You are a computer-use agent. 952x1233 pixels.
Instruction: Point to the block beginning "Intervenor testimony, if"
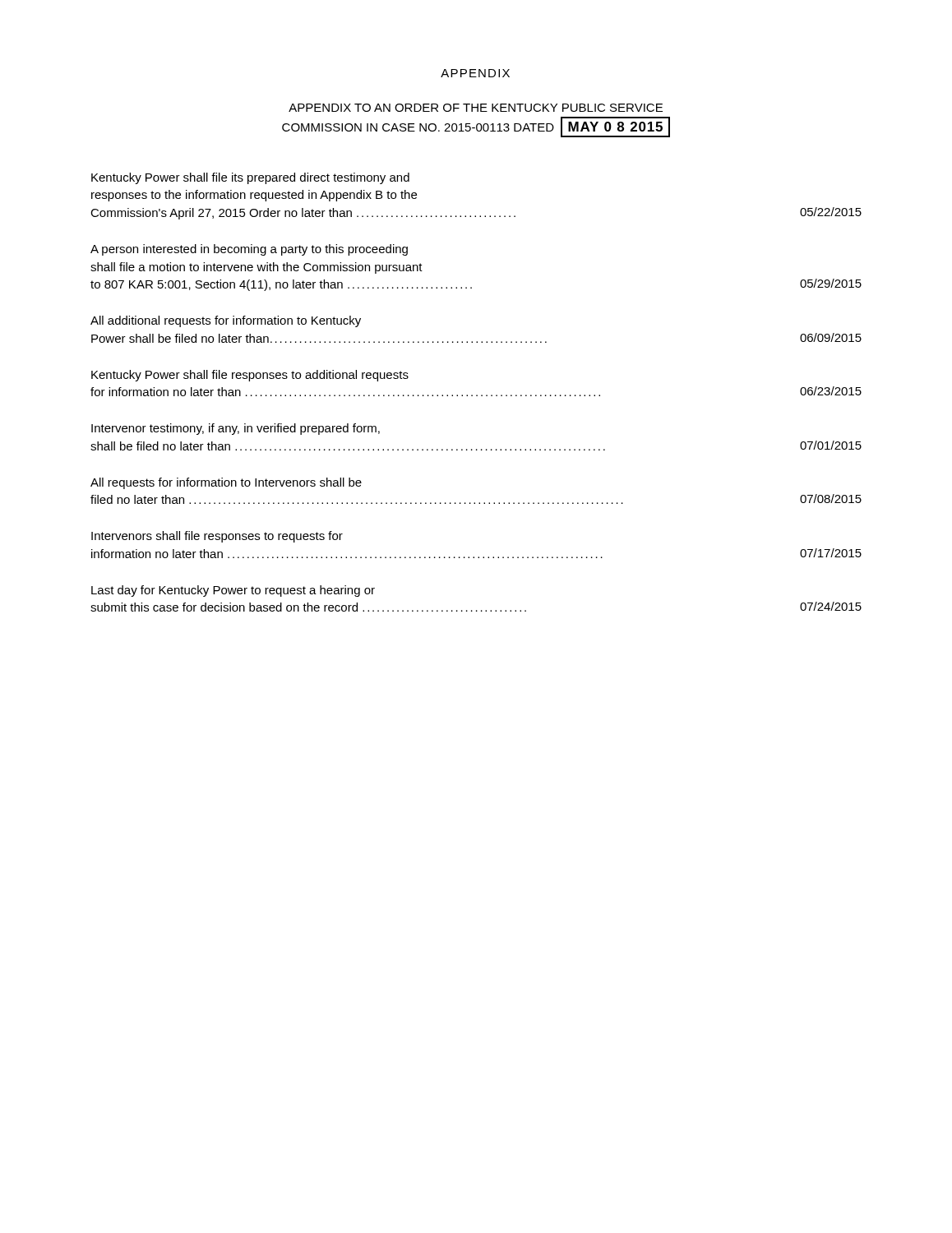pyautogui.click(x=476, y=437)
